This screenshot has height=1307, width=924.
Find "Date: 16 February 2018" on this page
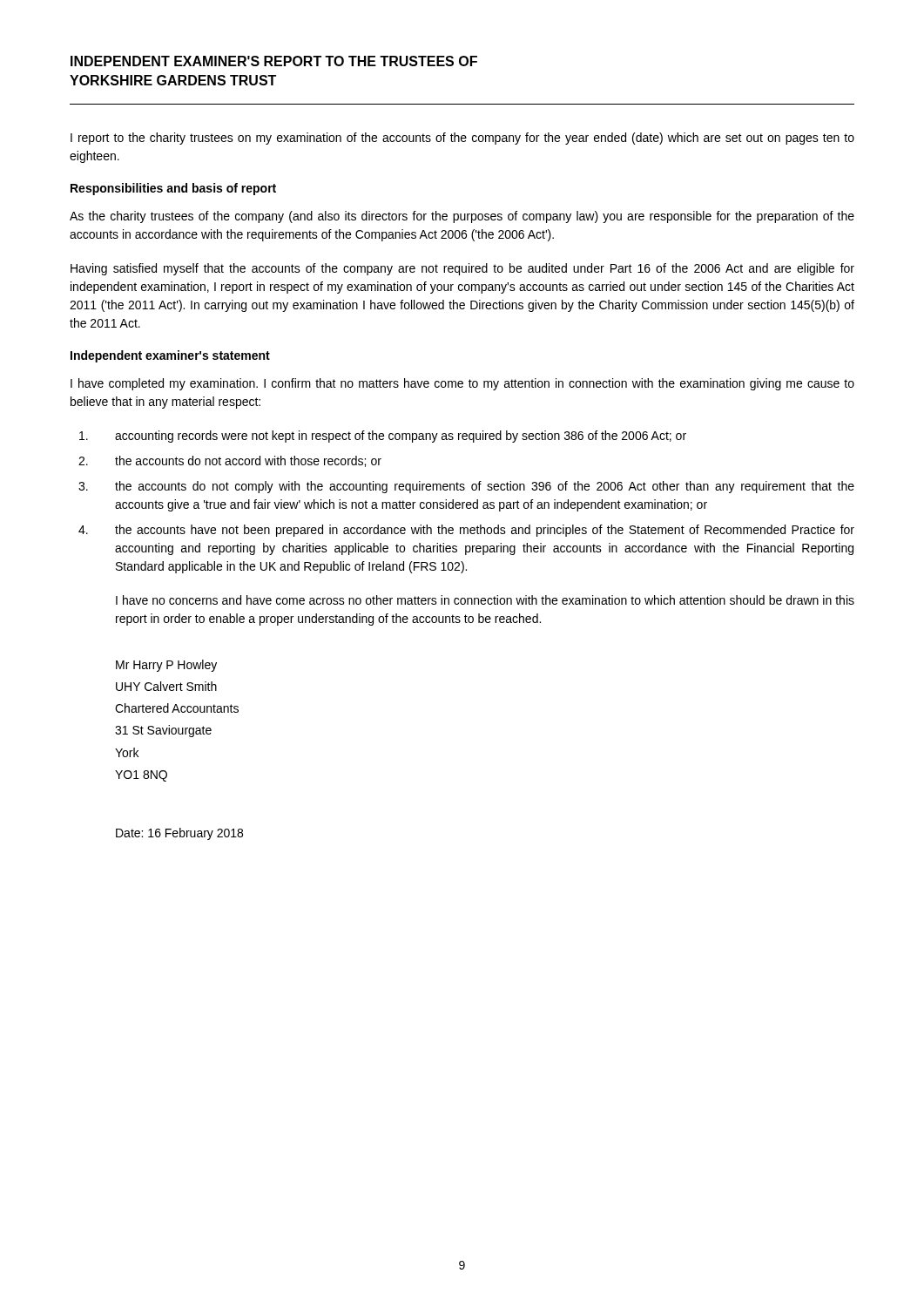coord(179,833)
